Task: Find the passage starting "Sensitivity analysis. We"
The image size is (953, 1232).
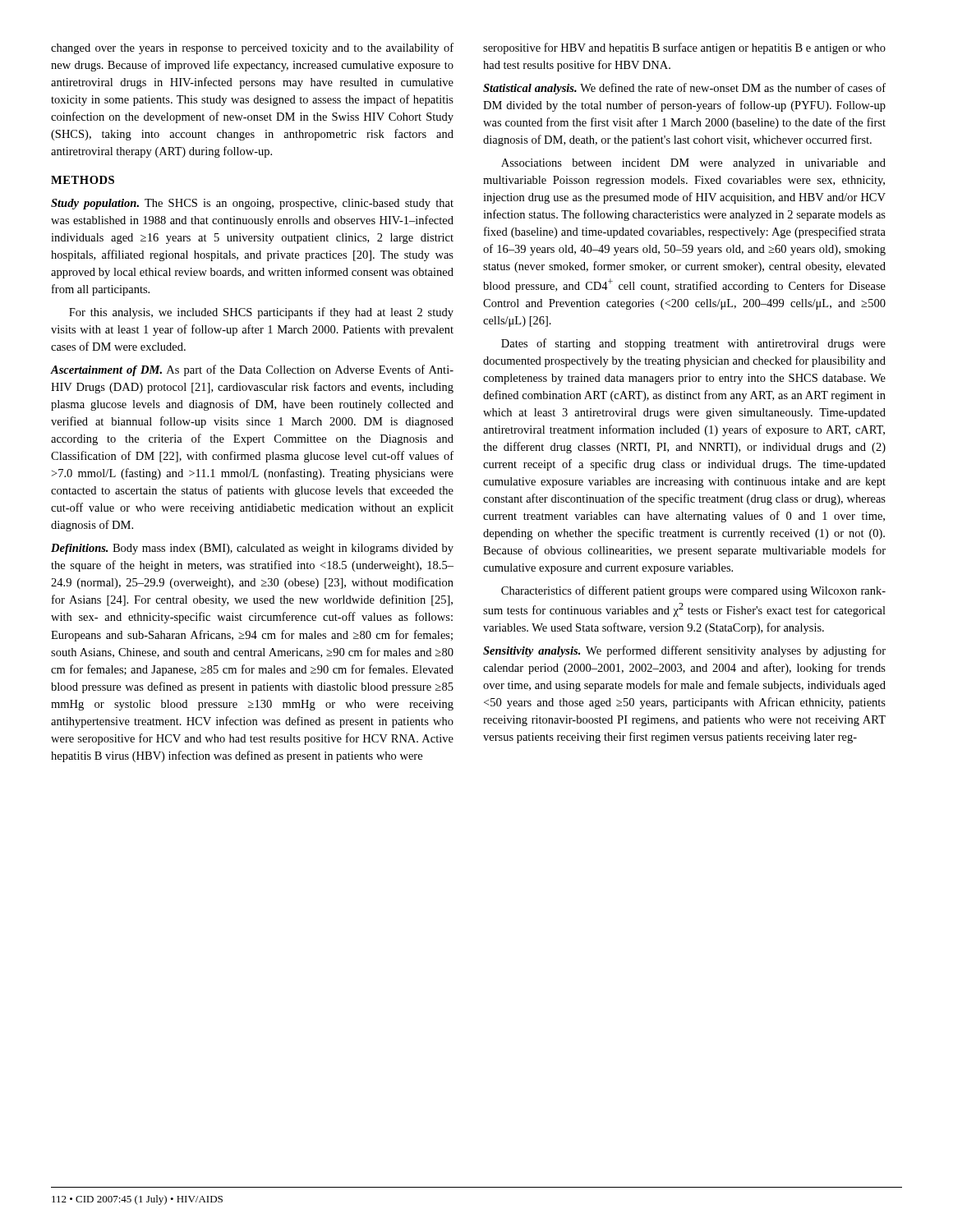Action: 684,694
